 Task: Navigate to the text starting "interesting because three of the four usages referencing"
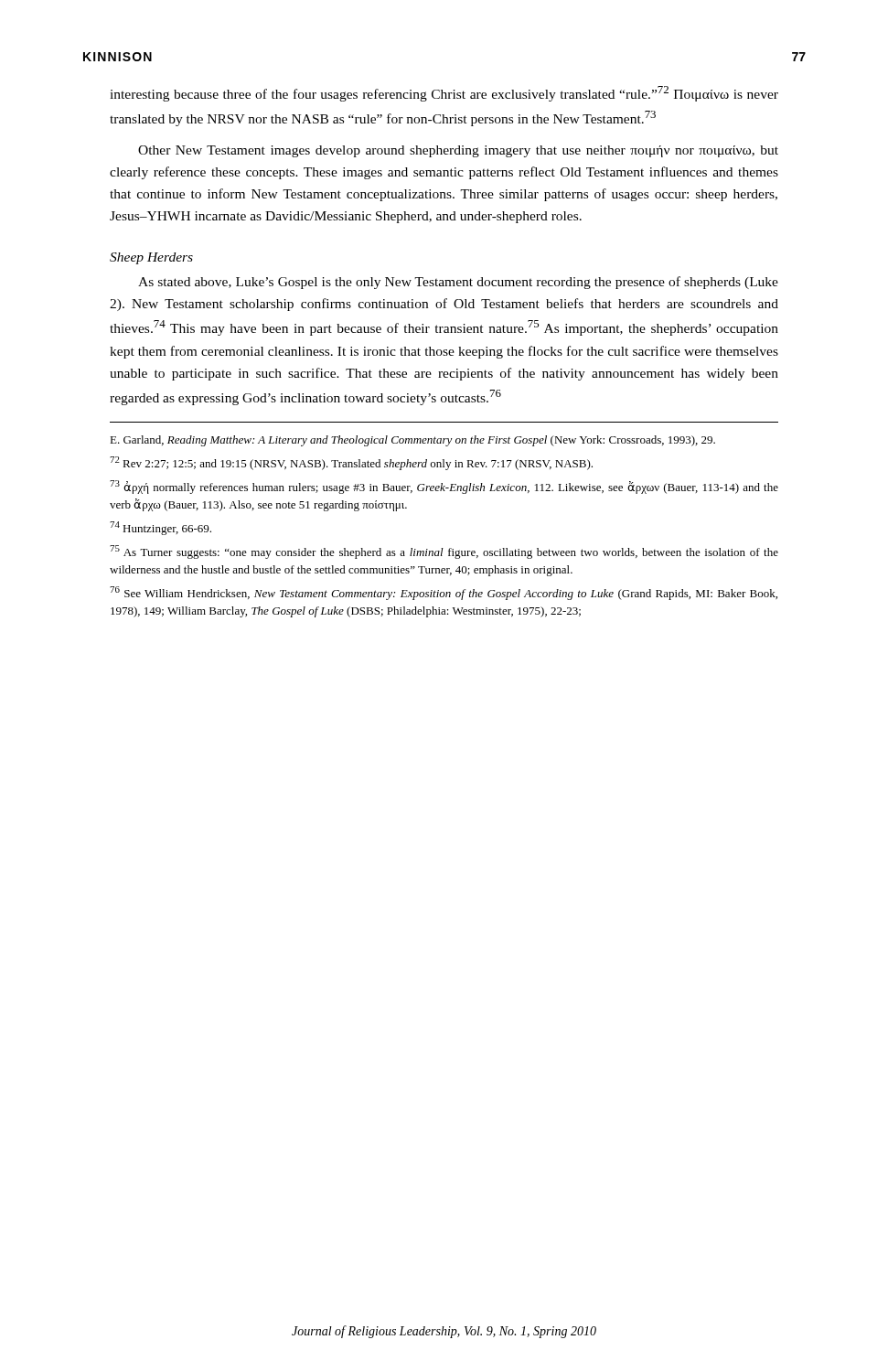(x=444, y=105)
